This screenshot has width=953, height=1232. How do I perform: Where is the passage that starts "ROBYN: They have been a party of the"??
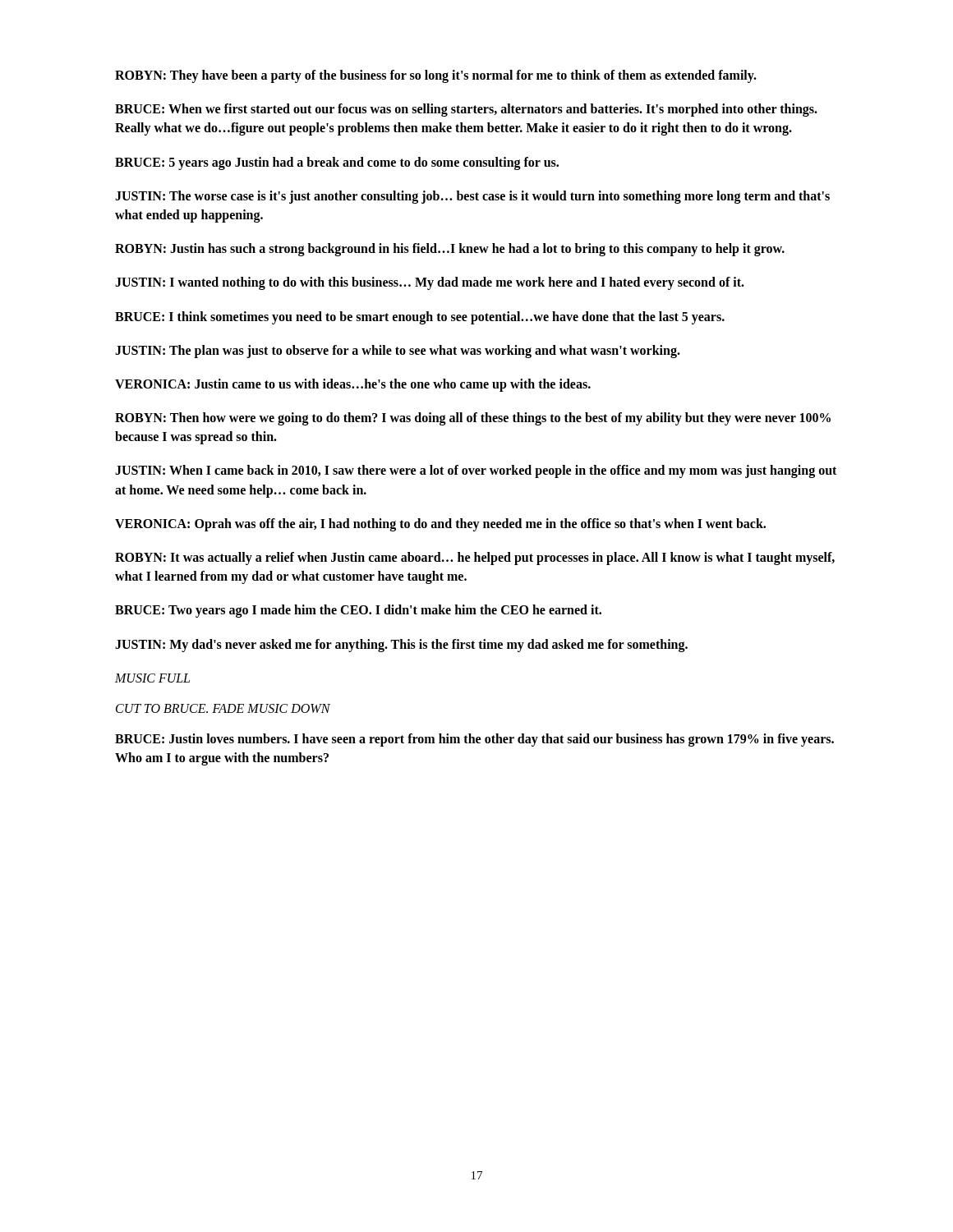pos(436,75)
